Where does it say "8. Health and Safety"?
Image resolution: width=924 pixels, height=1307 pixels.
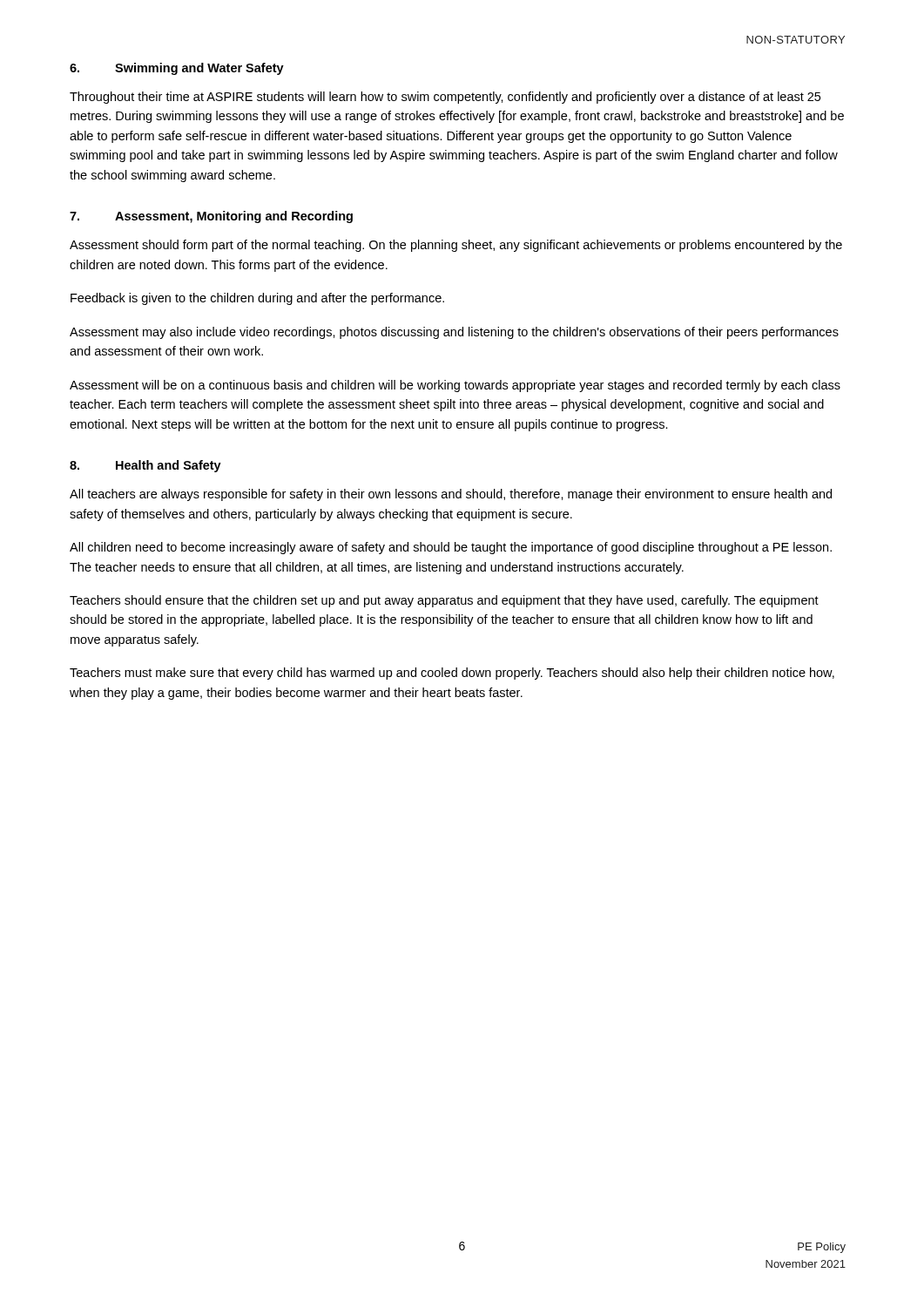coord(145,465)
